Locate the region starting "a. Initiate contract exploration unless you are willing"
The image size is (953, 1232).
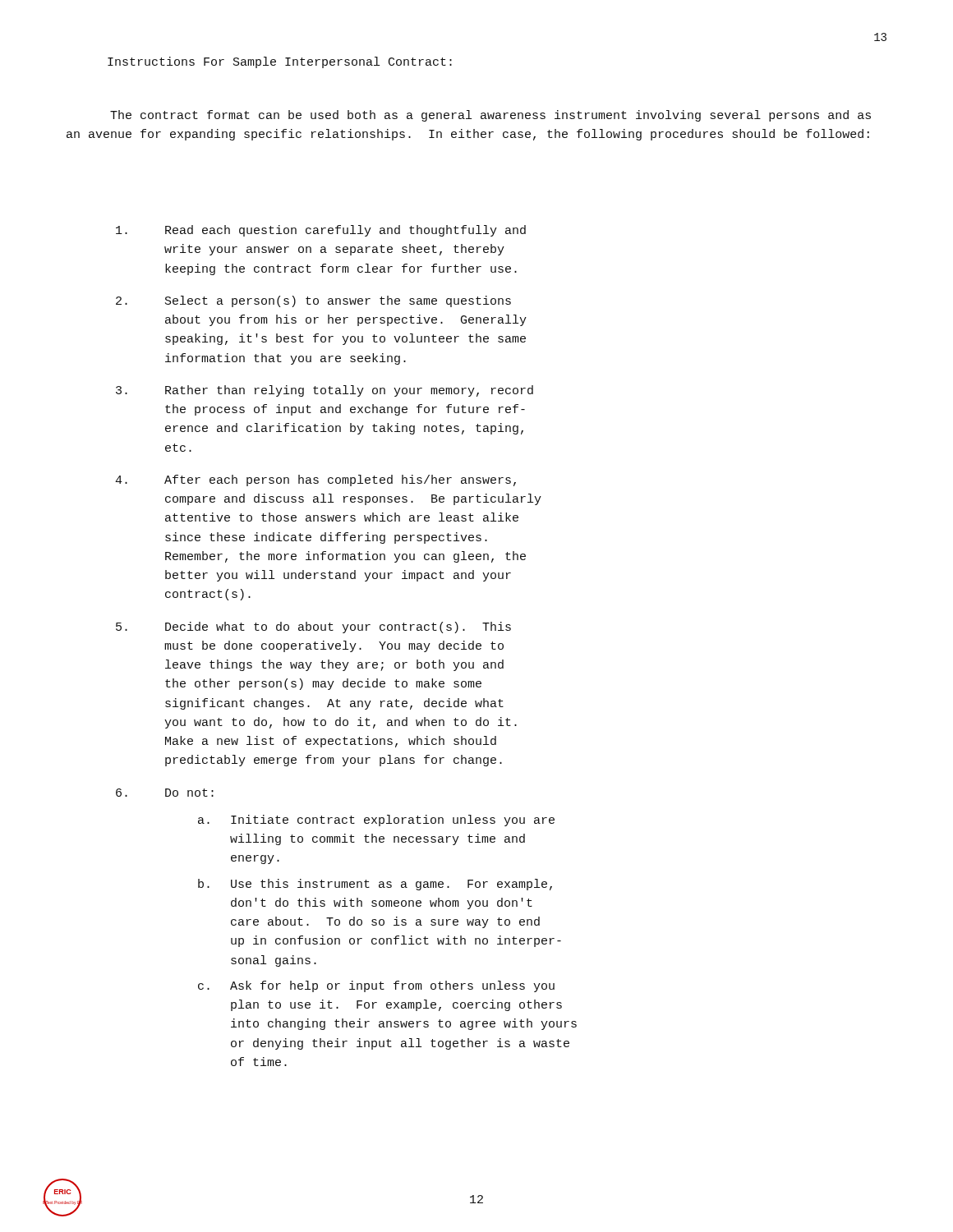526,840
